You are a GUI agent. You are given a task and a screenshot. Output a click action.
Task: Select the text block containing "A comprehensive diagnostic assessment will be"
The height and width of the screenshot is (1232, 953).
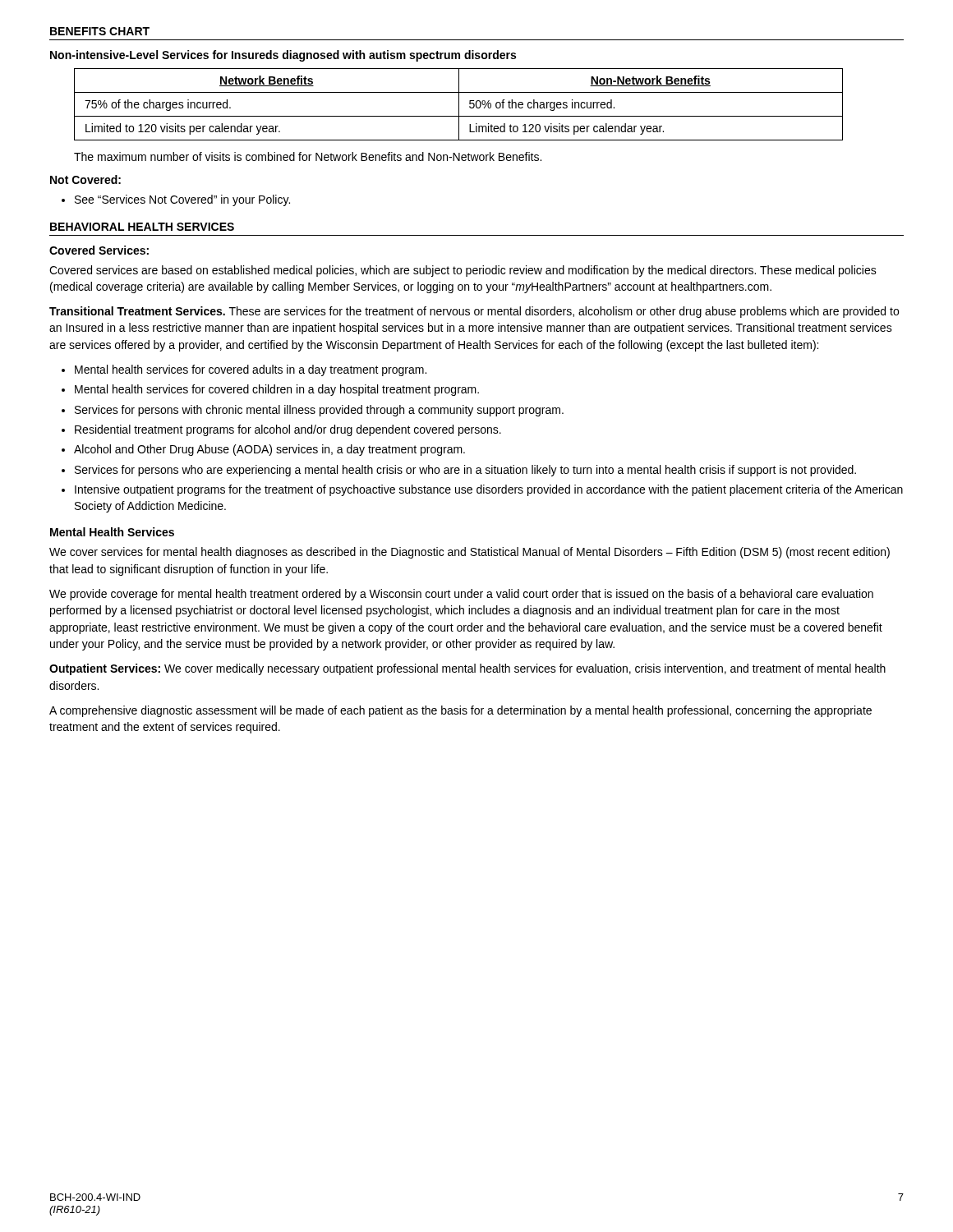(476, 719)
